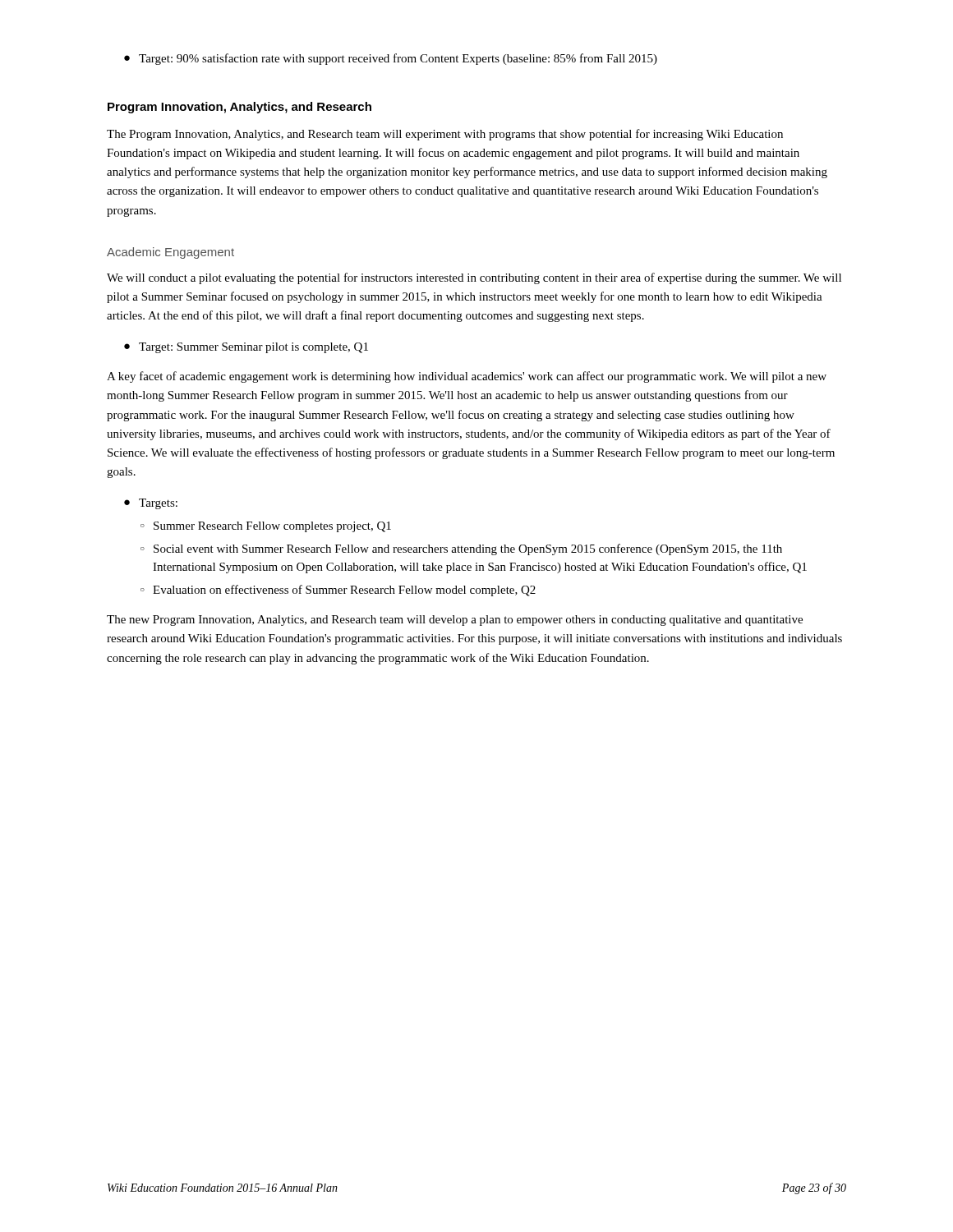Point to "● Targets:"
This screenshot has width=953, height=1232.
click(x=151, y=502)
